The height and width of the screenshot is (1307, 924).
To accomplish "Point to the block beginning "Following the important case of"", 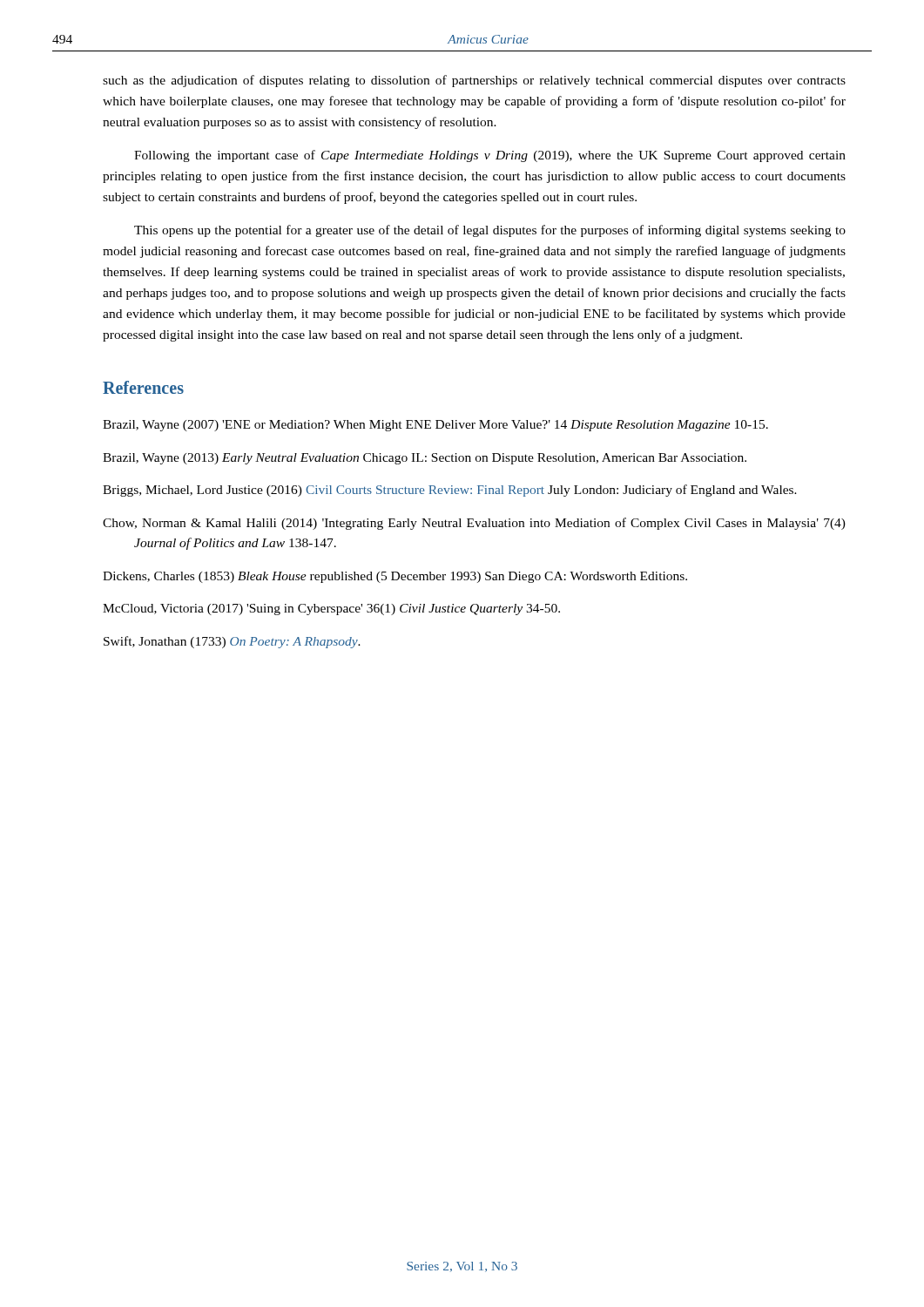I will click(474, 176).
